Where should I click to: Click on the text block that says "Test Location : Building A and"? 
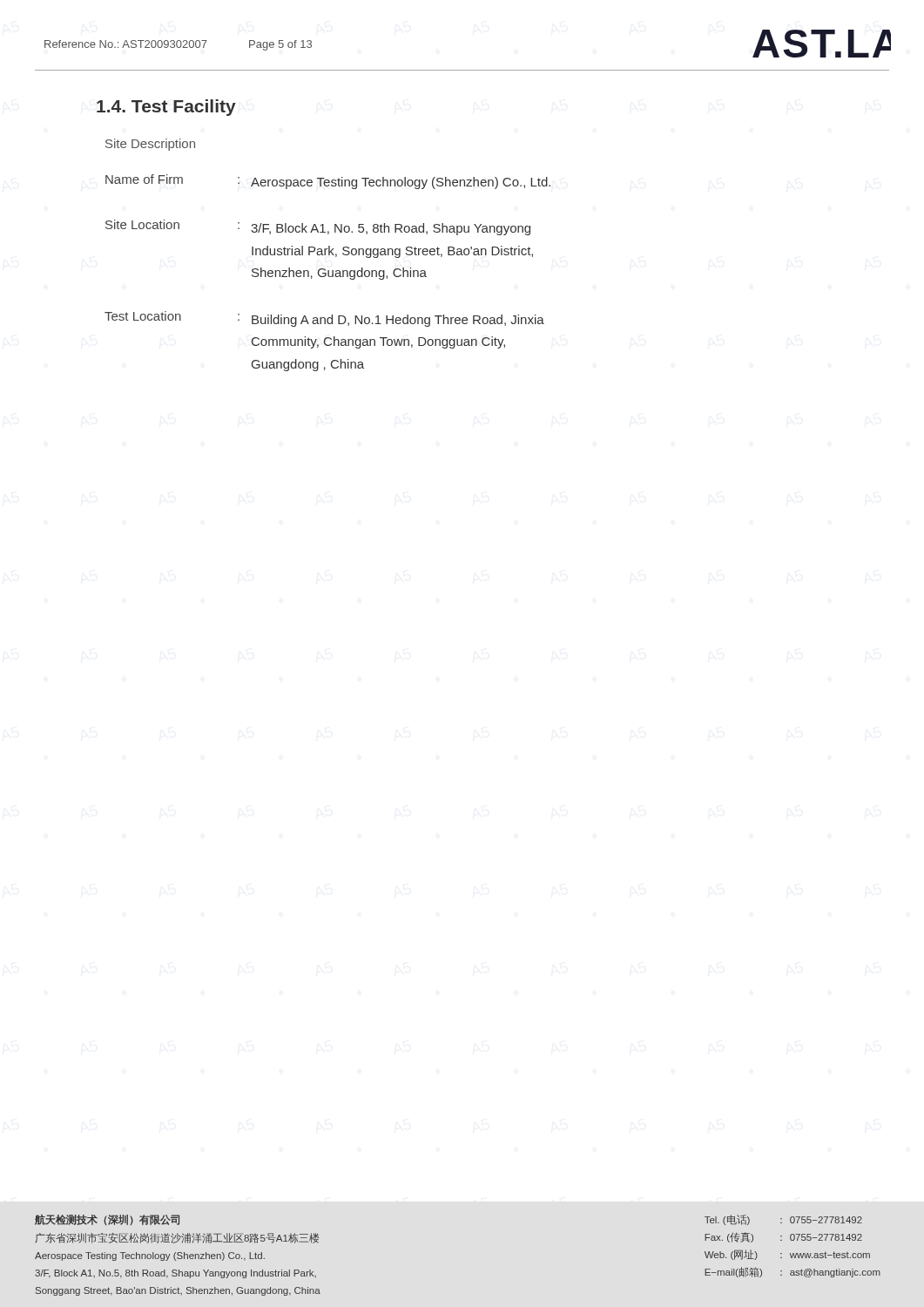tap(470, 341)
